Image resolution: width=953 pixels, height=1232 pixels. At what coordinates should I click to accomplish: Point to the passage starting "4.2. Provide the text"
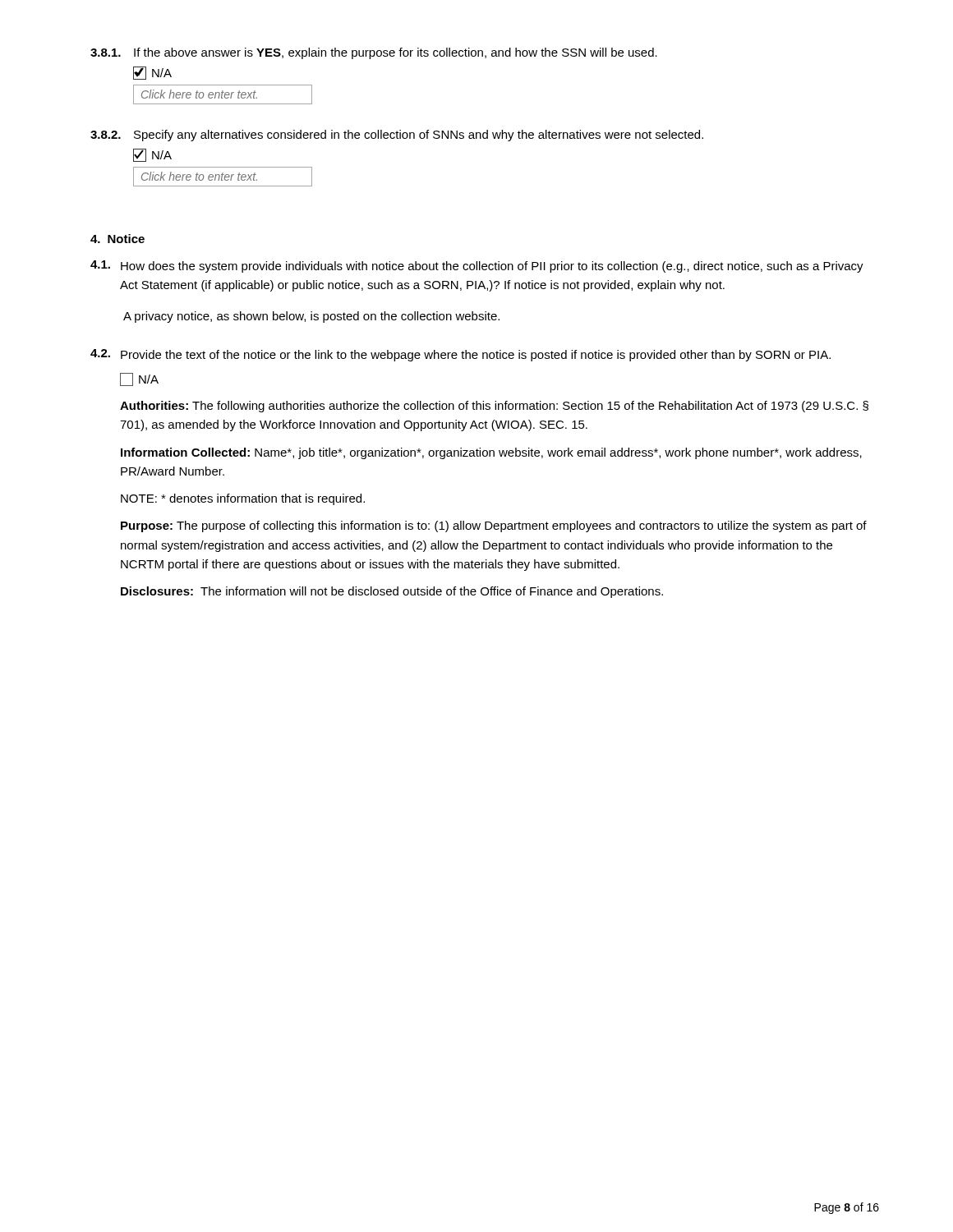tap(460, 355)
